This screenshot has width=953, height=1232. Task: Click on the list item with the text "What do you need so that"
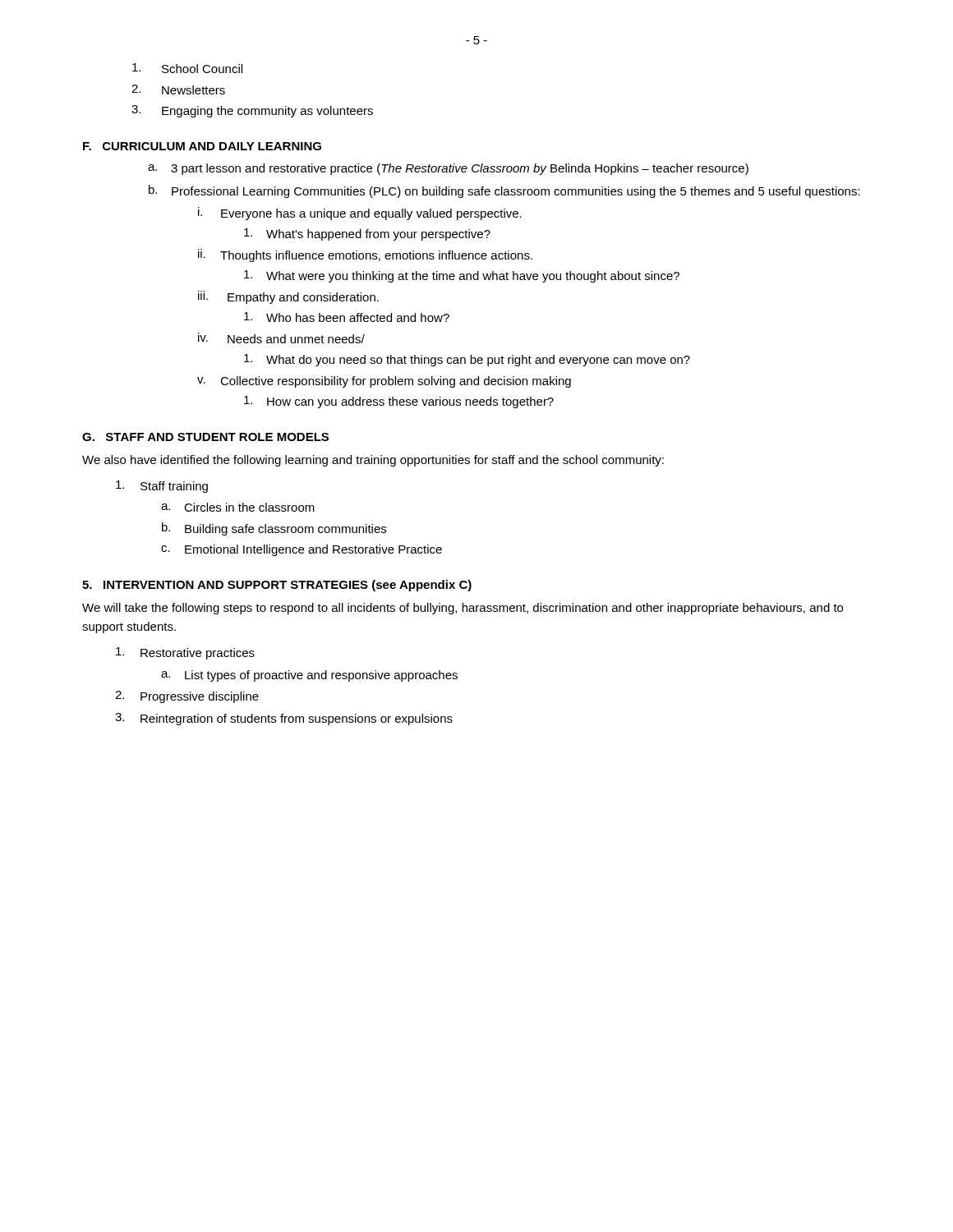pyautogui.click(x=557, y=360)
